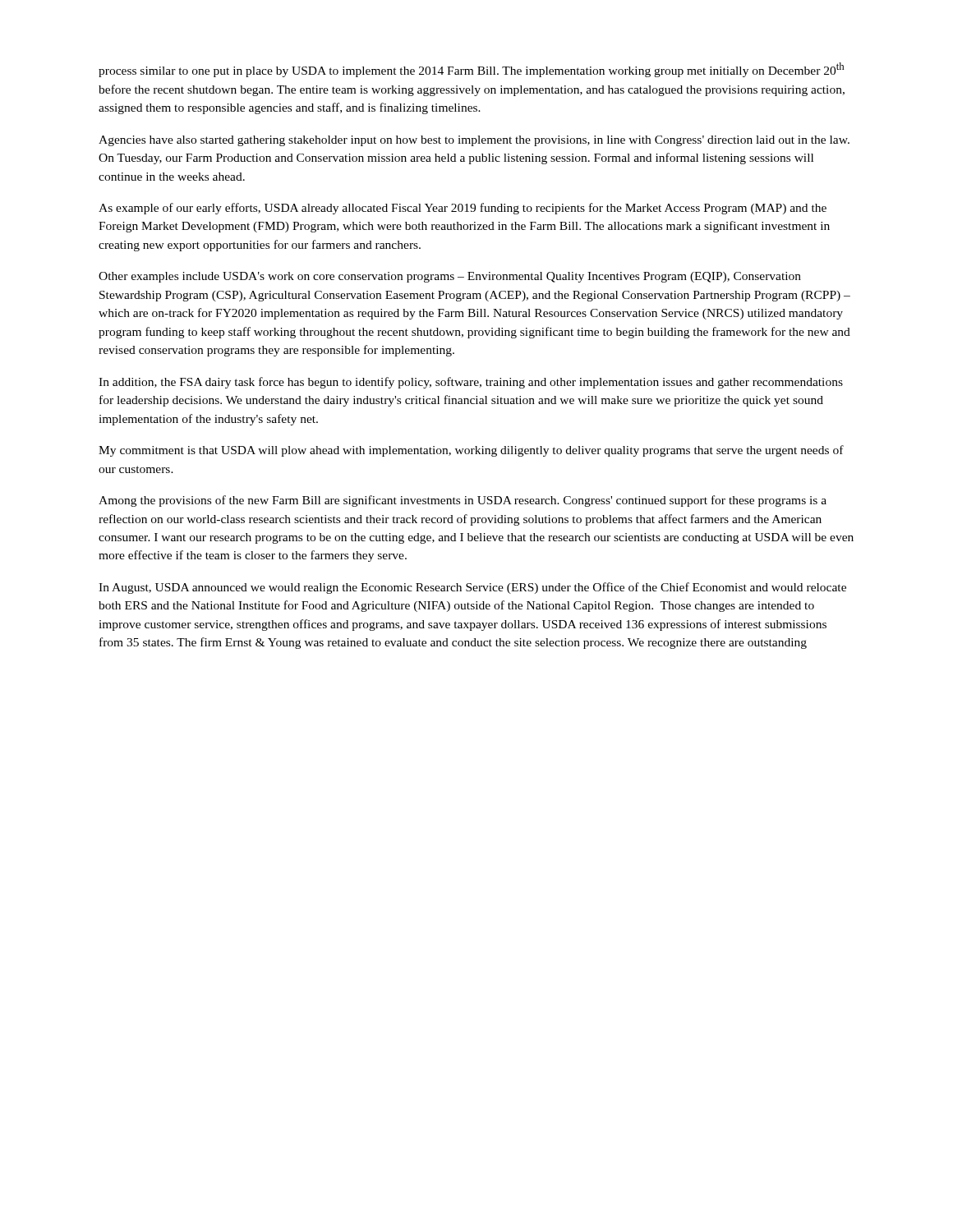The image size is (953, 1232).
Task: Find the block on this page that starts "Agencies have also started gathering stakeholder"
Action: [x=474, y=157]
